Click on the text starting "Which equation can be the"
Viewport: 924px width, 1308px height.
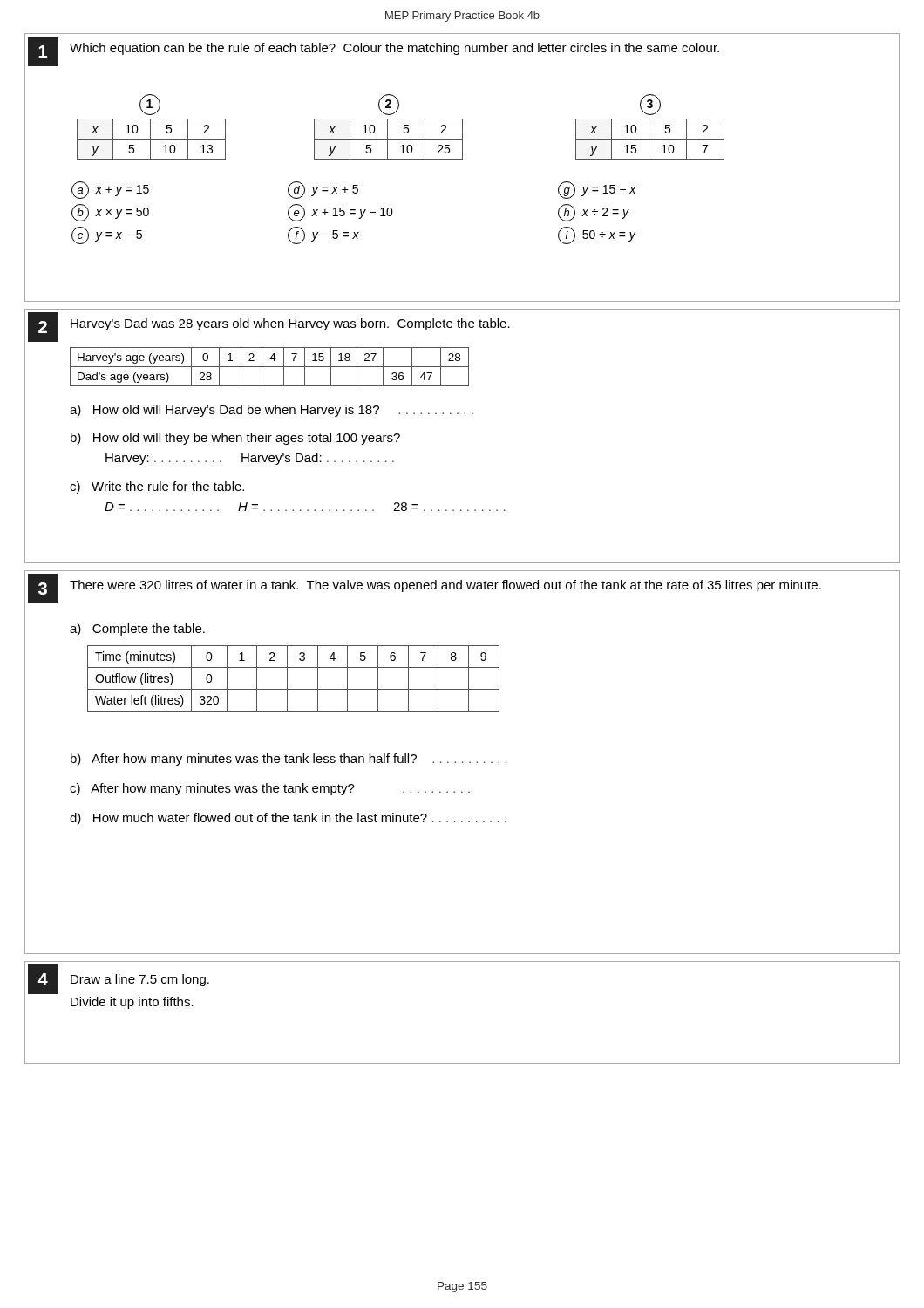click(395, 48)
